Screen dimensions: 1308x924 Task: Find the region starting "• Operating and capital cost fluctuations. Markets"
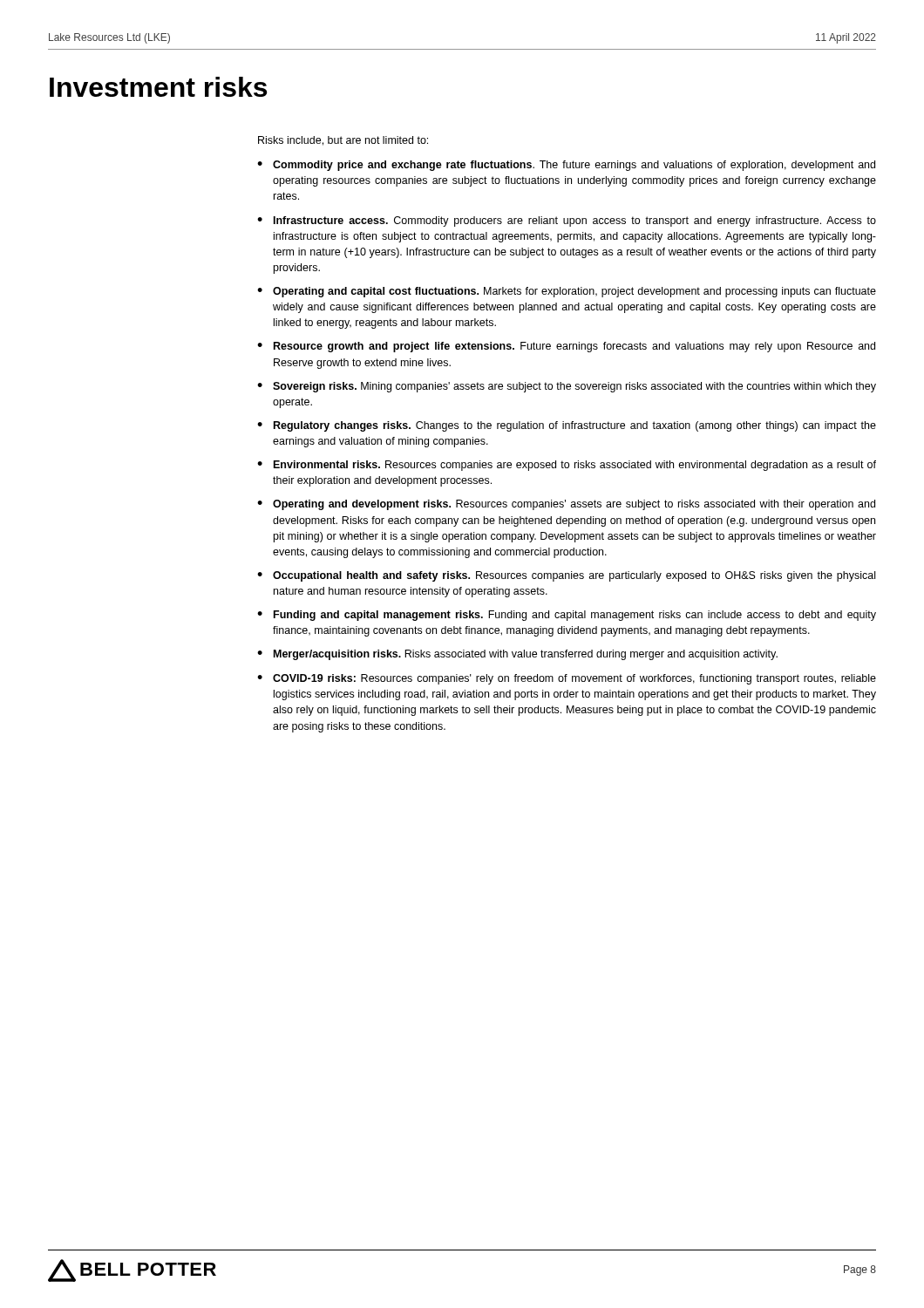567,307
